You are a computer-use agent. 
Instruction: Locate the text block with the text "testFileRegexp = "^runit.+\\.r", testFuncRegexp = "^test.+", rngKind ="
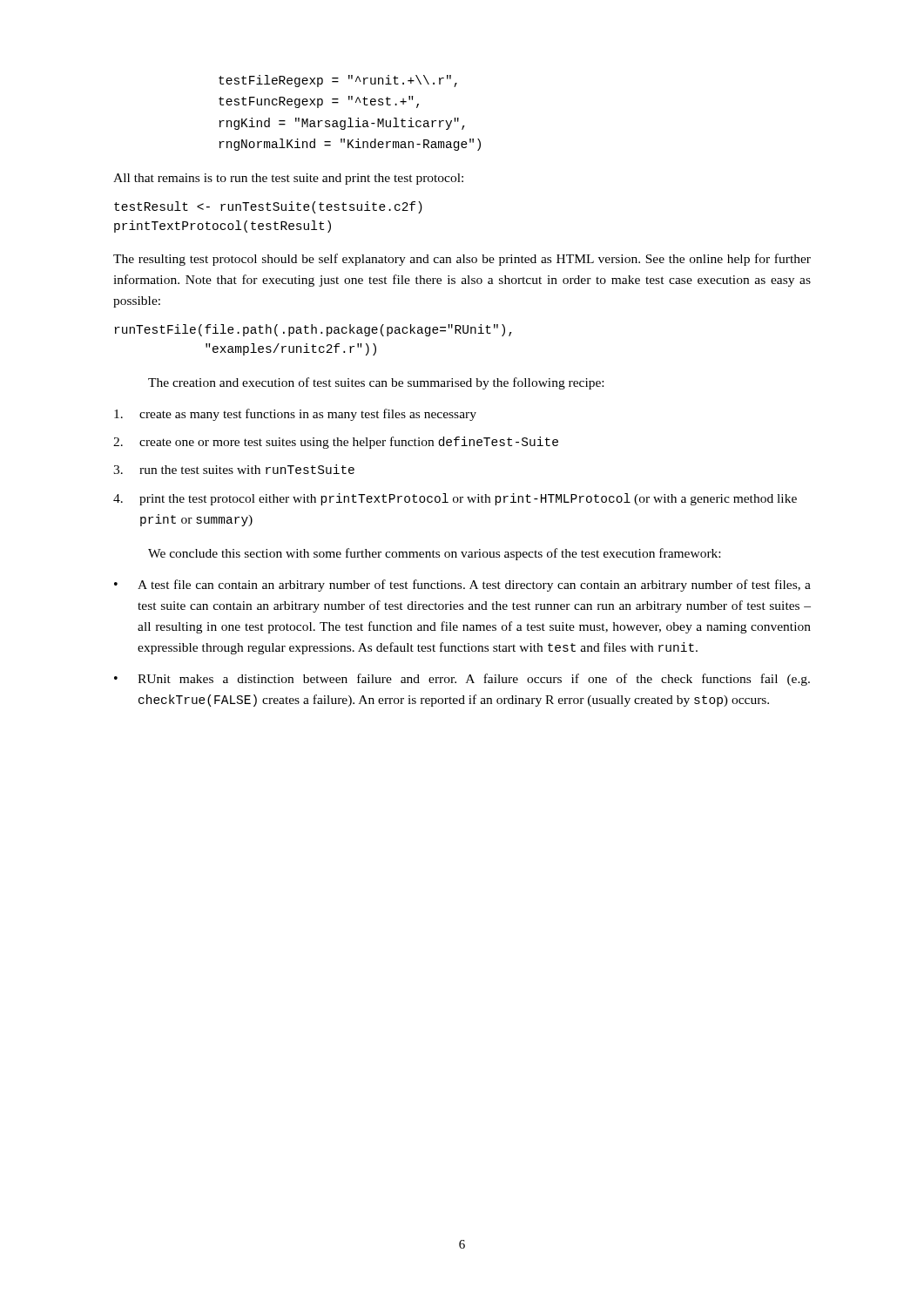(338, 81)
